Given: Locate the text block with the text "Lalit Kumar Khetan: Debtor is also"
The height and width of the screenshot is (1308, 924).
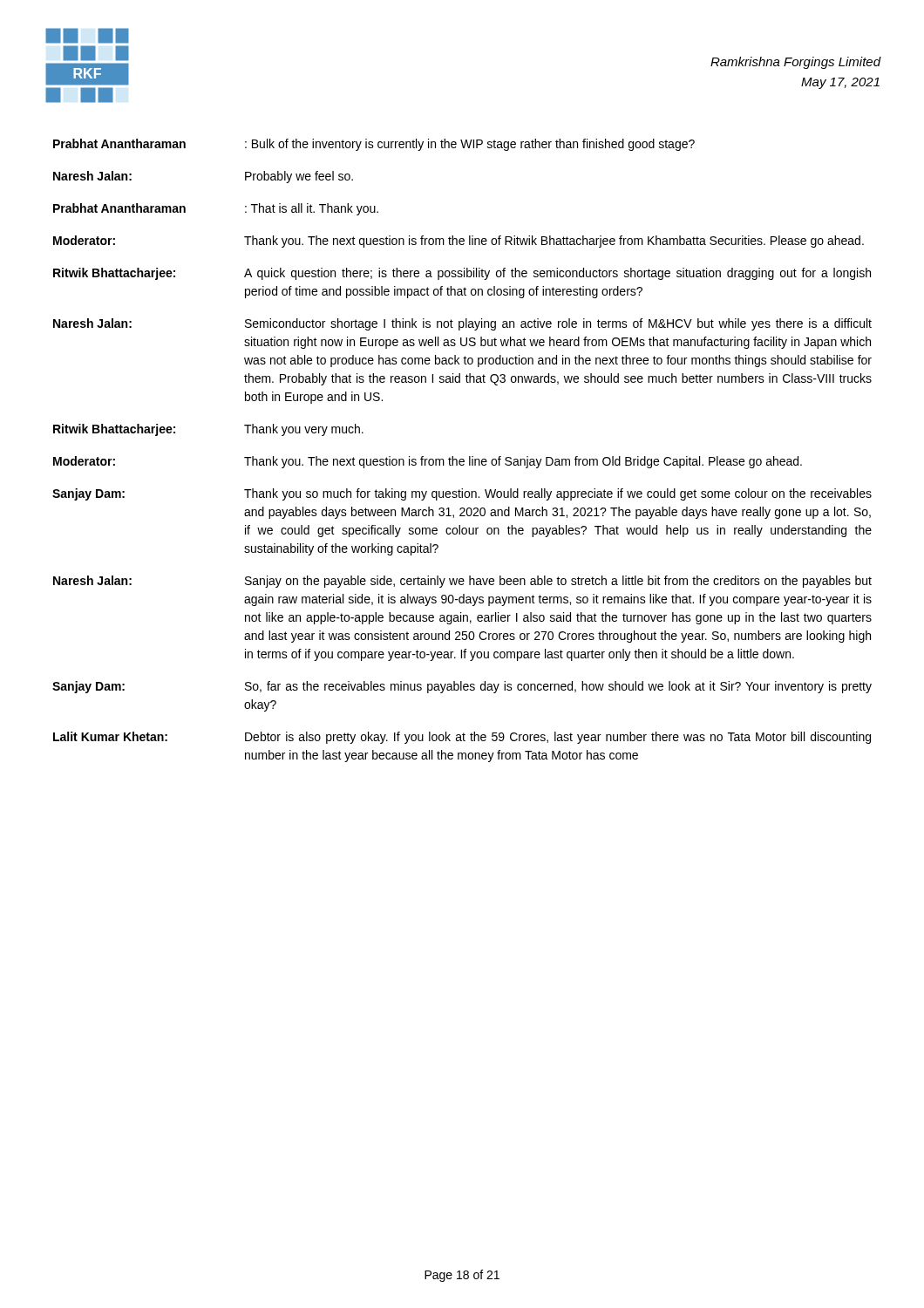Looking at the screenshot, I should pos(462,746).
